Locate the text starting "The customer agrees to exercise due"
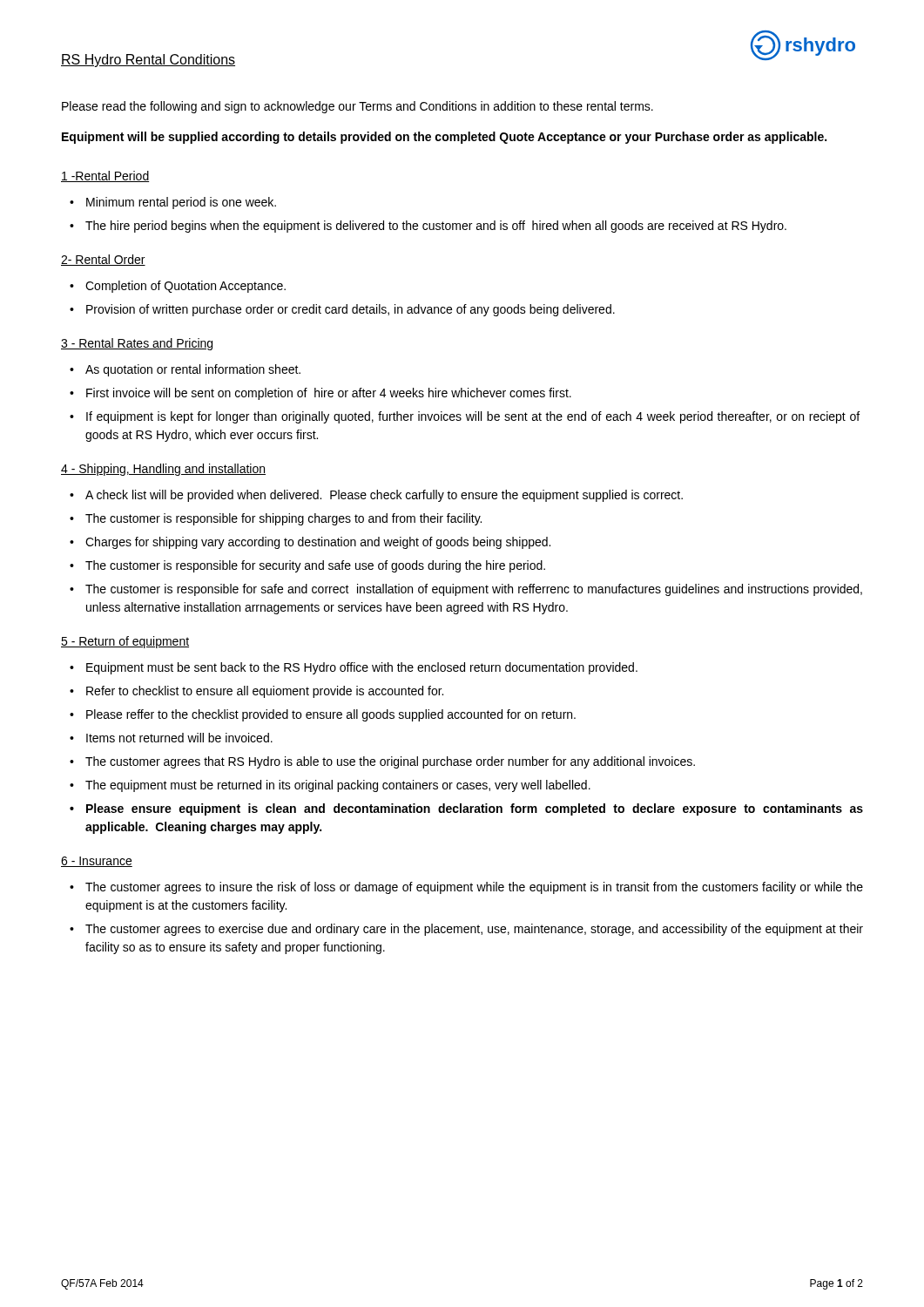Image resolution: width=924 pixels, height=1307 pixels. 474,938
